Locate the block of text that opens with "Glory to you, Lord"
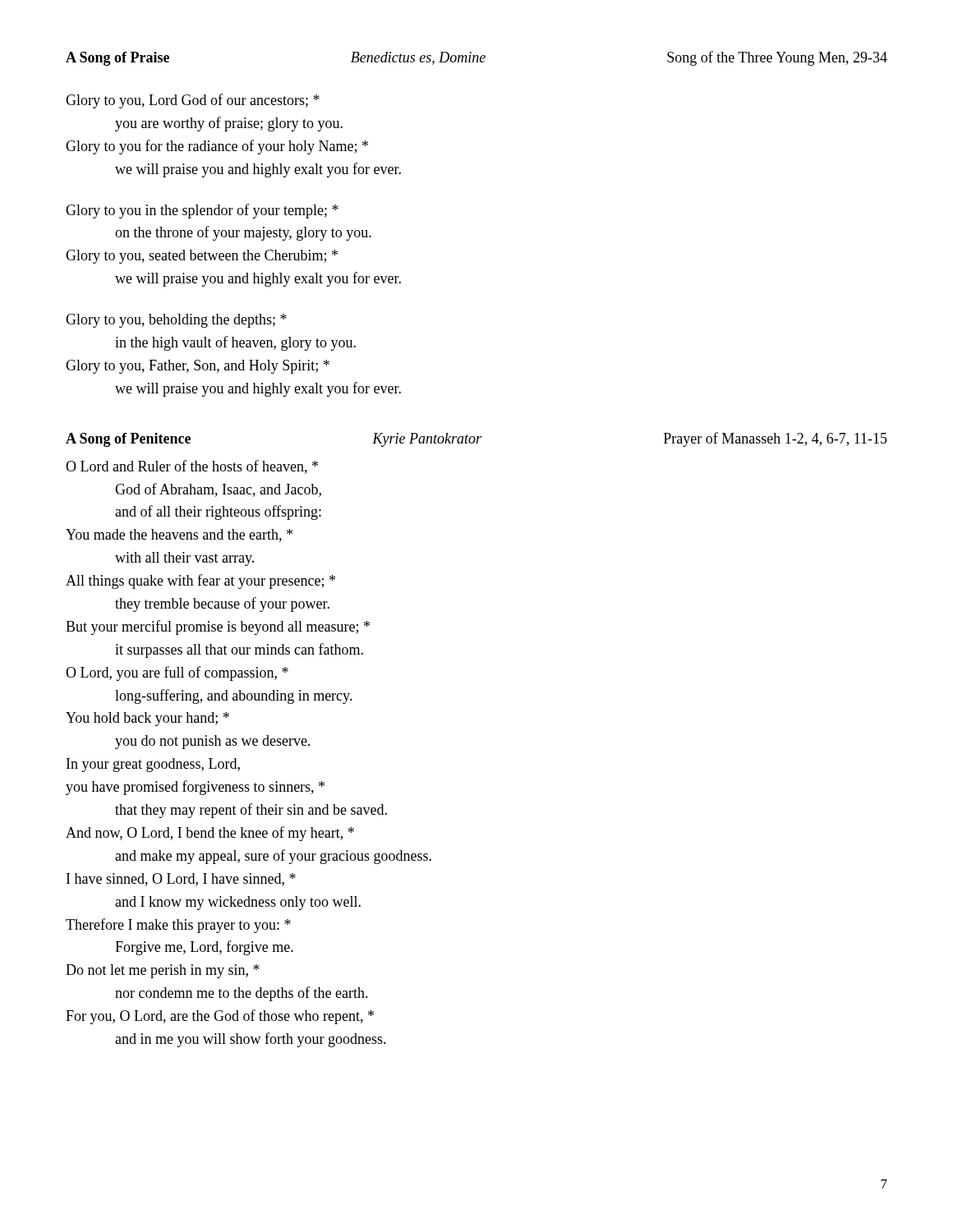 tap(193, 101)
